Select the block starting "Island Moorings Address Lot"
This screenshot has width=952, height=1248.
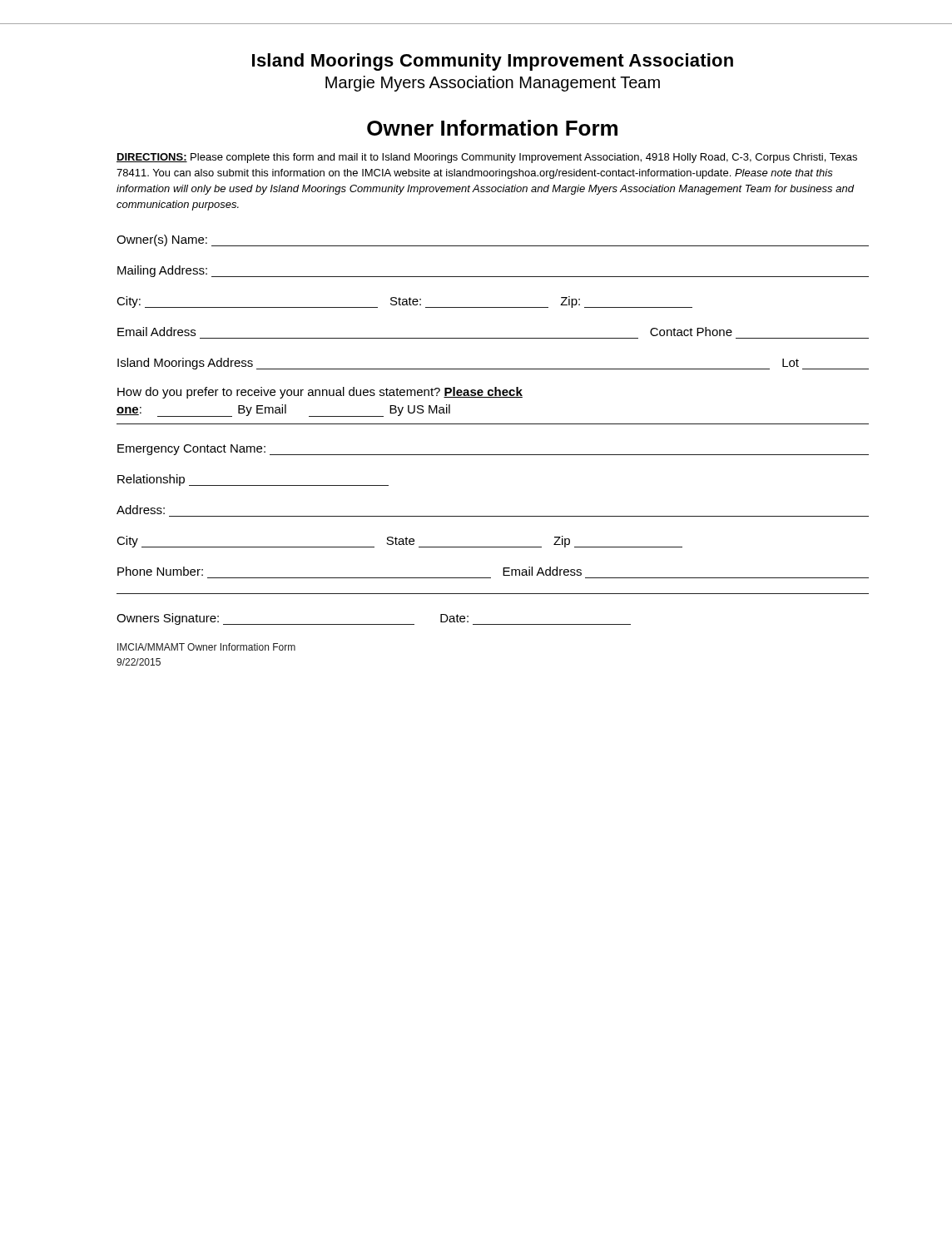[493, 362]
